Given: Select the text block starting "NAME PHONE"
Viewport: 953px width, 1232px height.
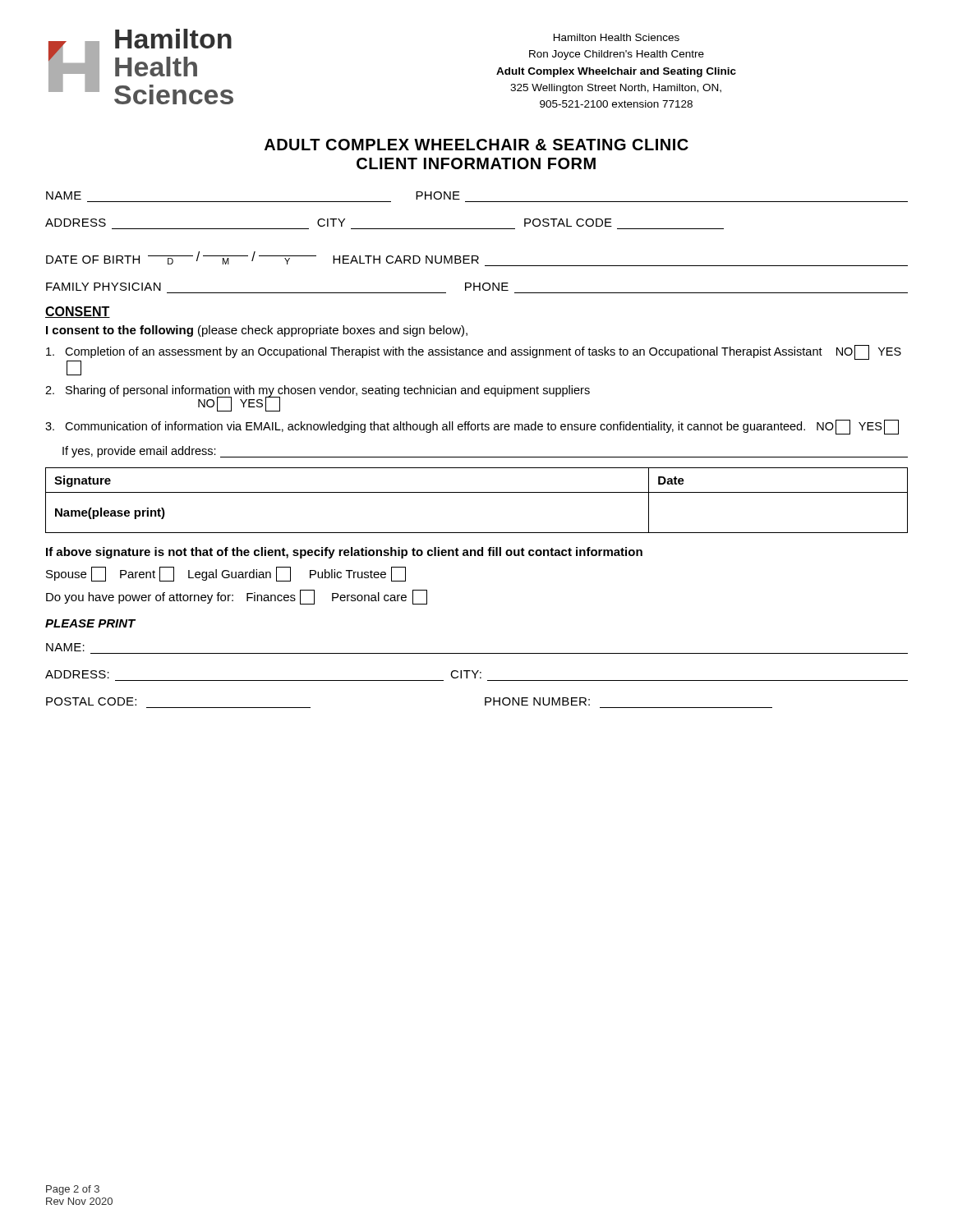Looking at the screenshot, I should [476, 194].
